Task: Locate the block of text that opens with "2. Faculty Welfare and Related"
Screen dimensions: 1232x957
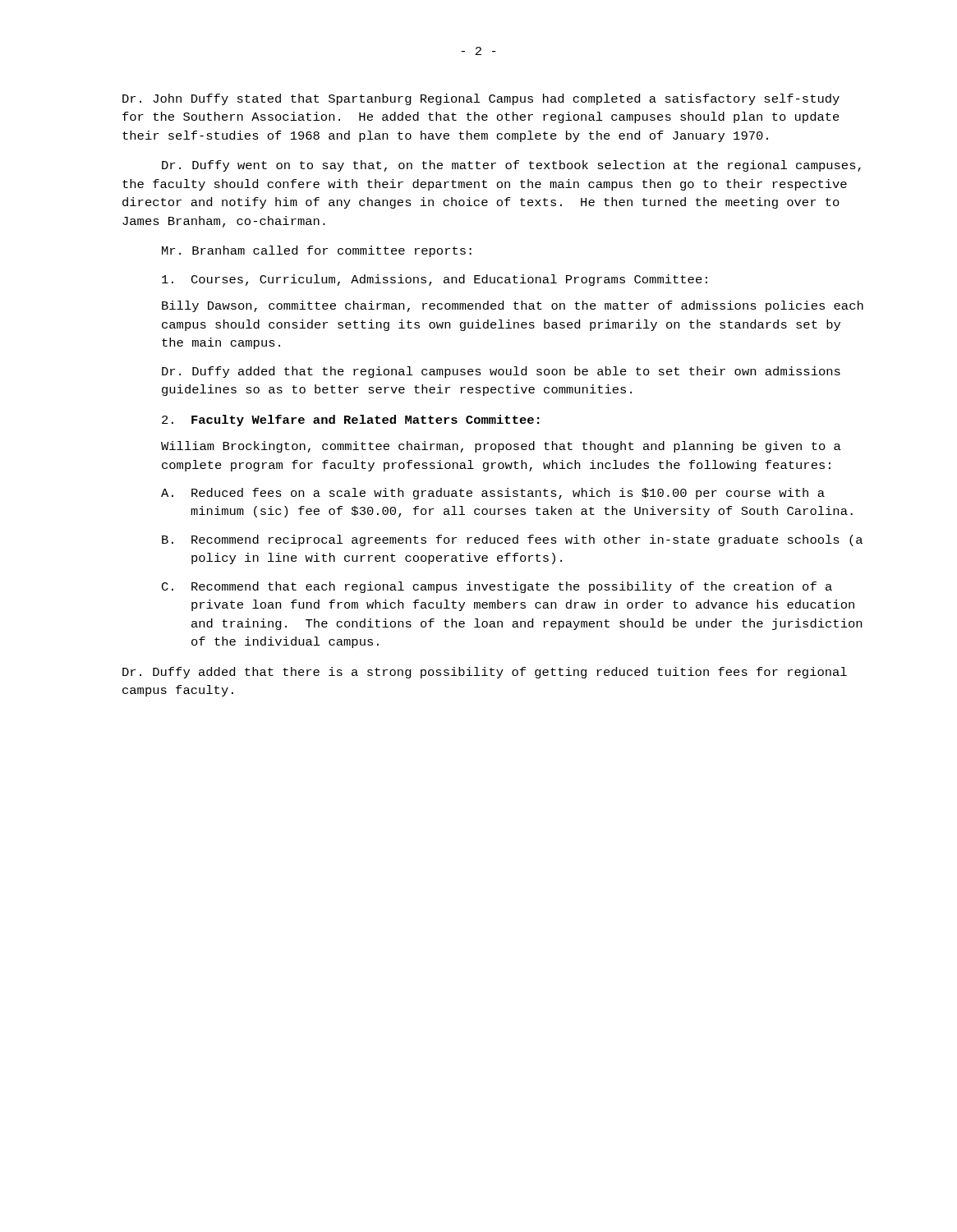Action: (514, 420)
